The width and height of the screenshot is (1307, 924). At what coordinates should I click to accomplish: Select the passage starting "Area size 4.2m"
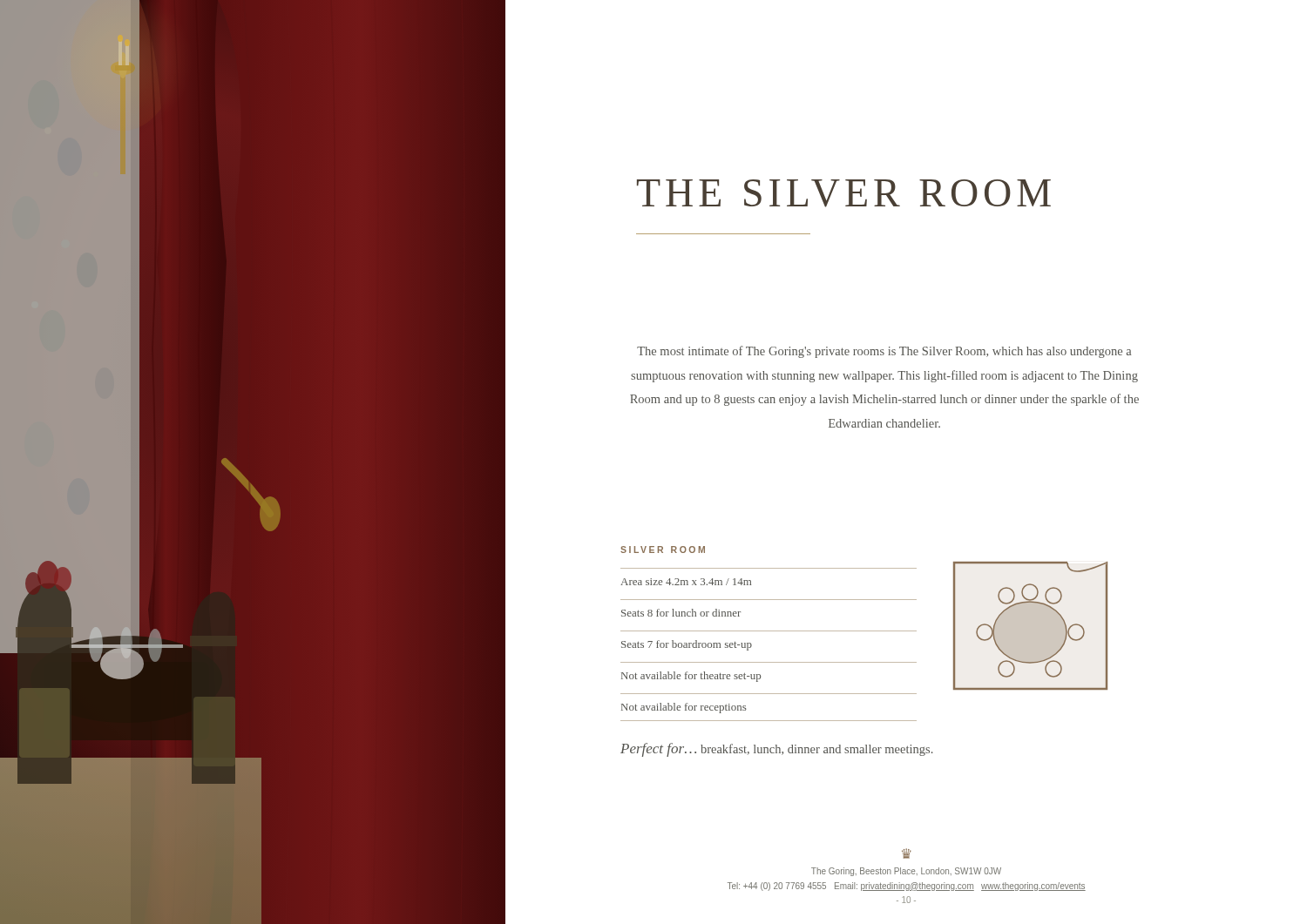tap(686, 581)
